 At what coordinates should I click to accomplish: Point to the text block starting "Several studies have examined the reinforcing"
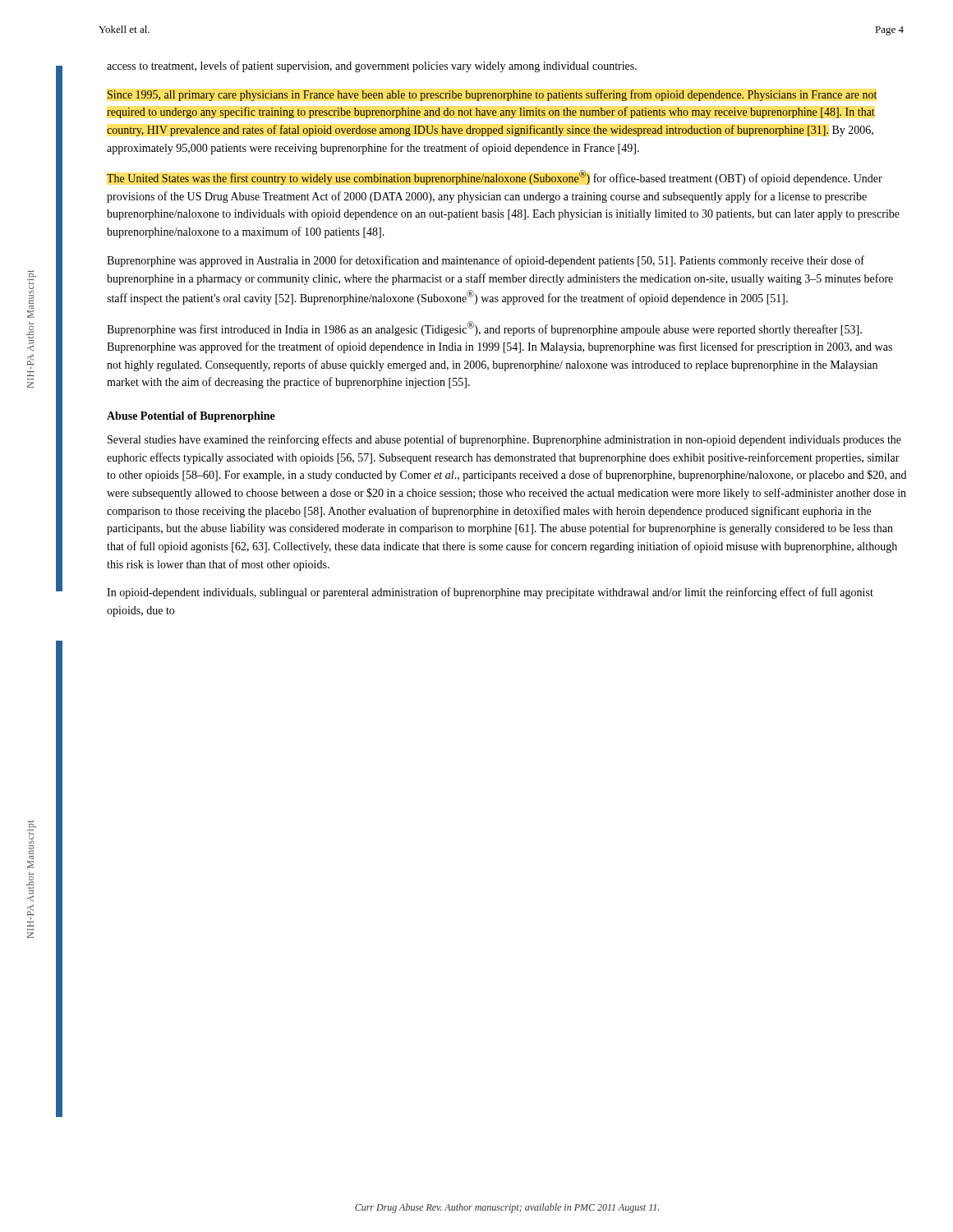[507, 502]
